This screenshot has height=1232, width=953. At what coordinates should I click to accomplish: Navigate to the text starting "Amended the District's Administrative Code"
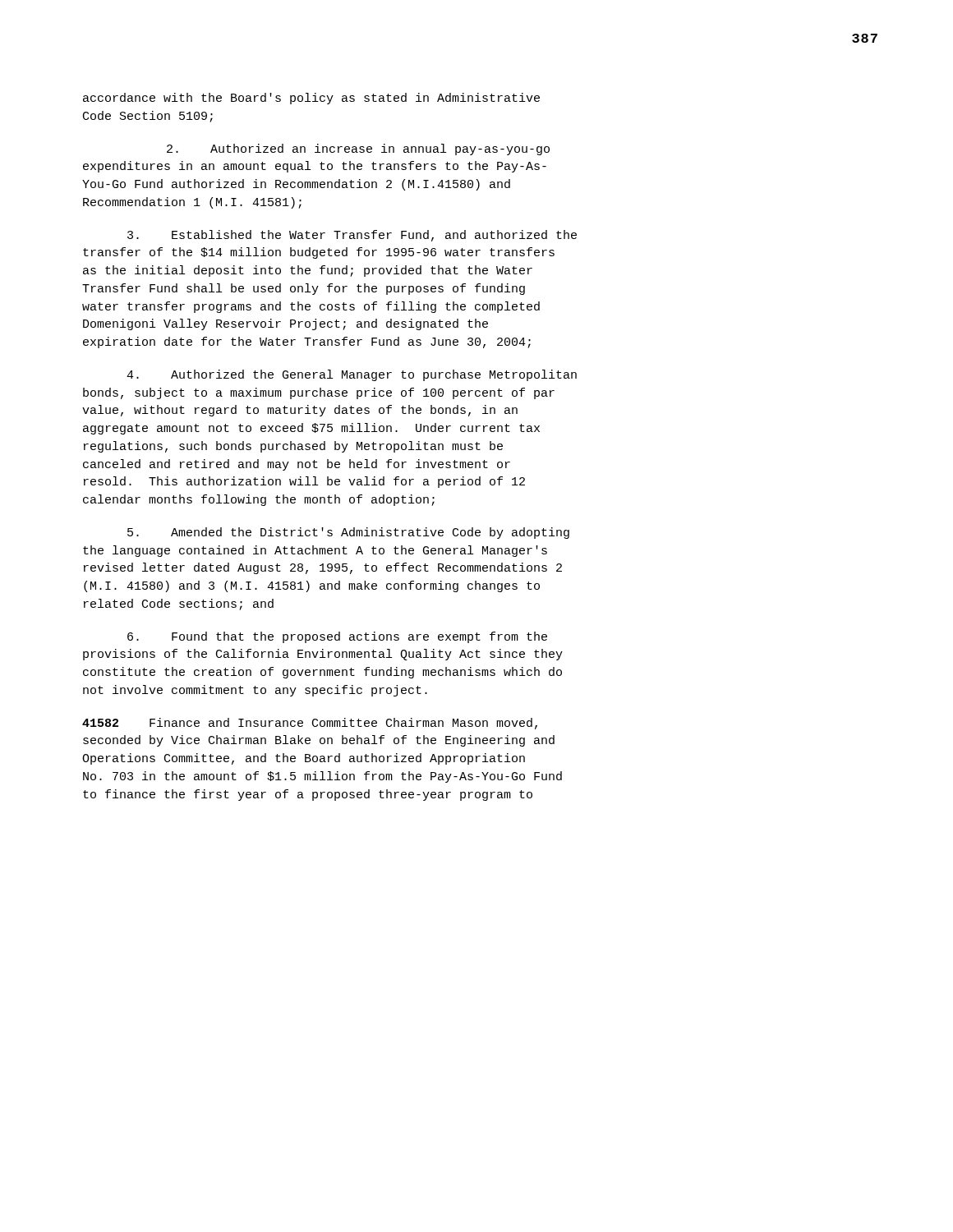(326, 569)
